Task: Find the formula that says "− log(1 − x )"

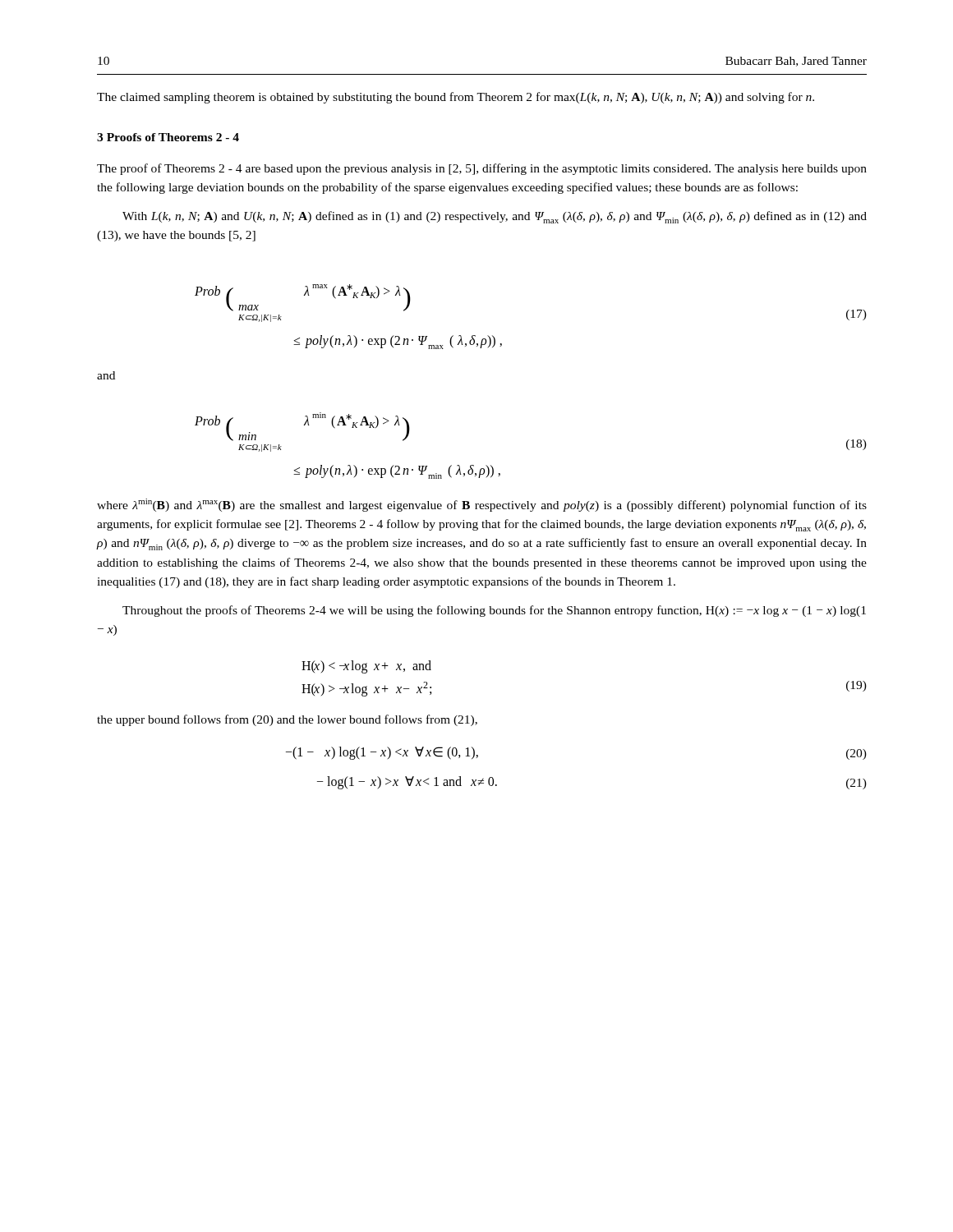Action: coord(482,781)
